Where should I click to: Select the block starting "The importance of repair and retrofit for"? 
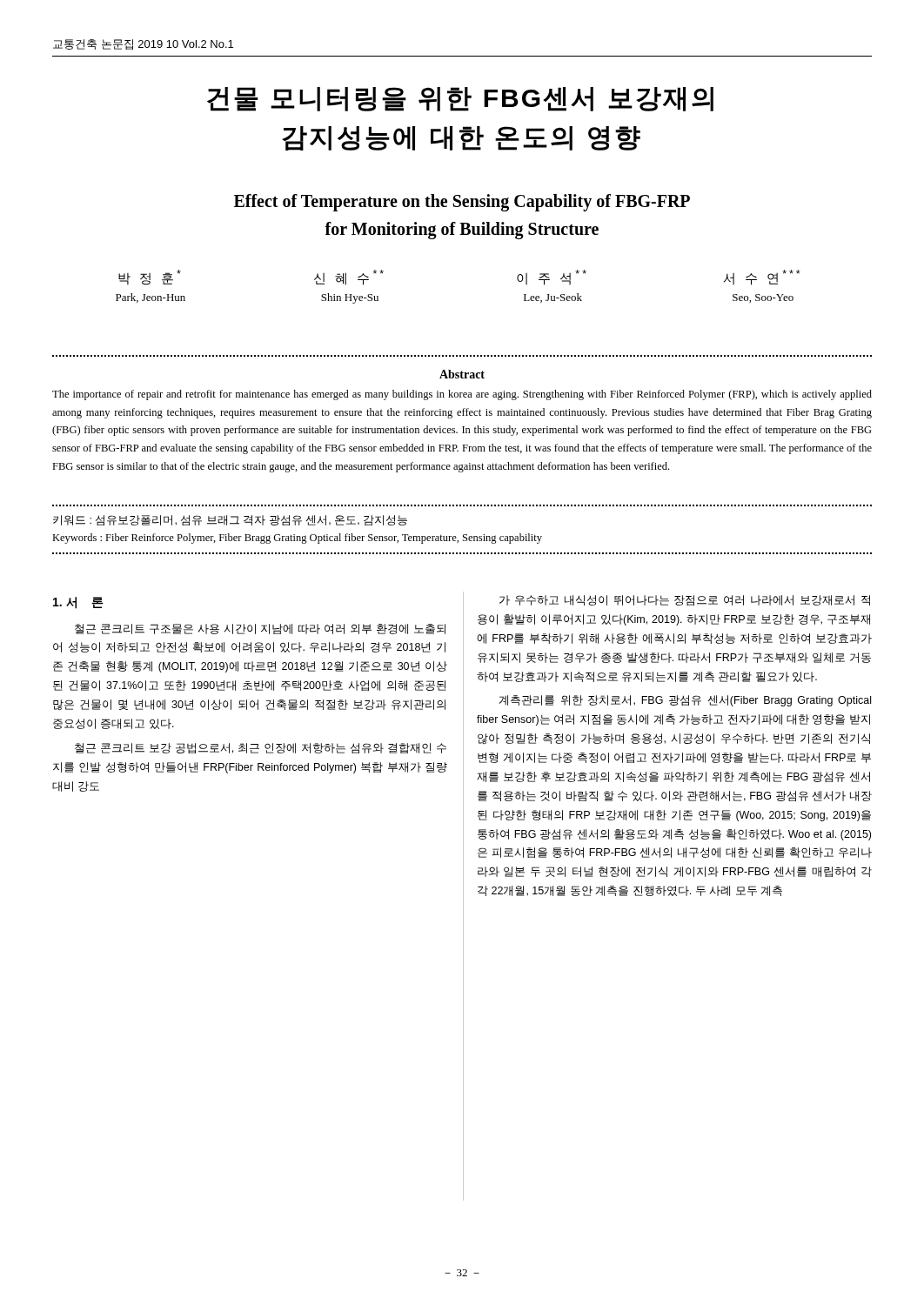click(x=462, y=430)
